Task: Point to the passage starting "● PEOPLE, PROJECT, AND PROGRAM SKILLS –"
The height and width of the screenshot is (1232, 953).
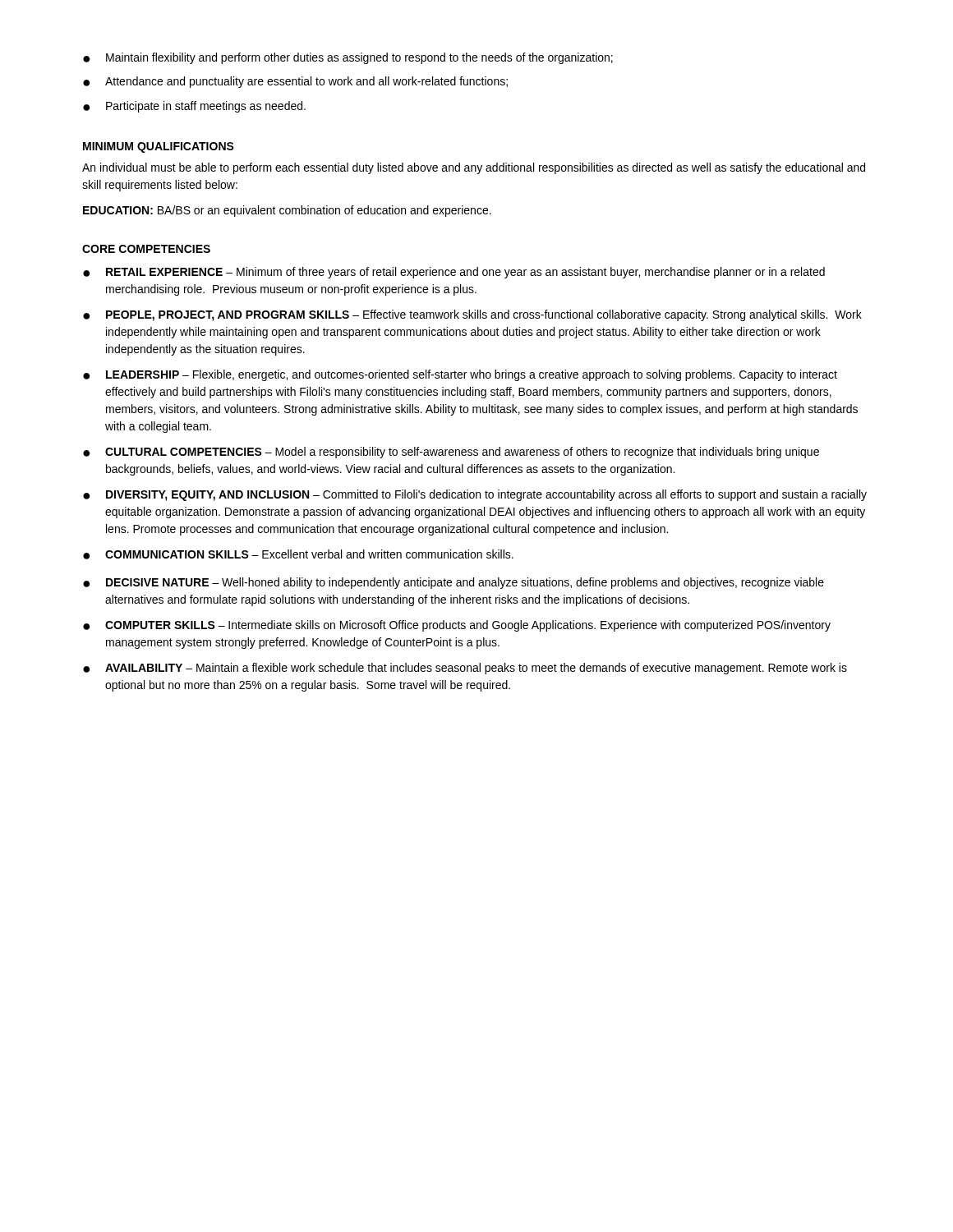Action: pyautogui.click(x=476, y=332)
